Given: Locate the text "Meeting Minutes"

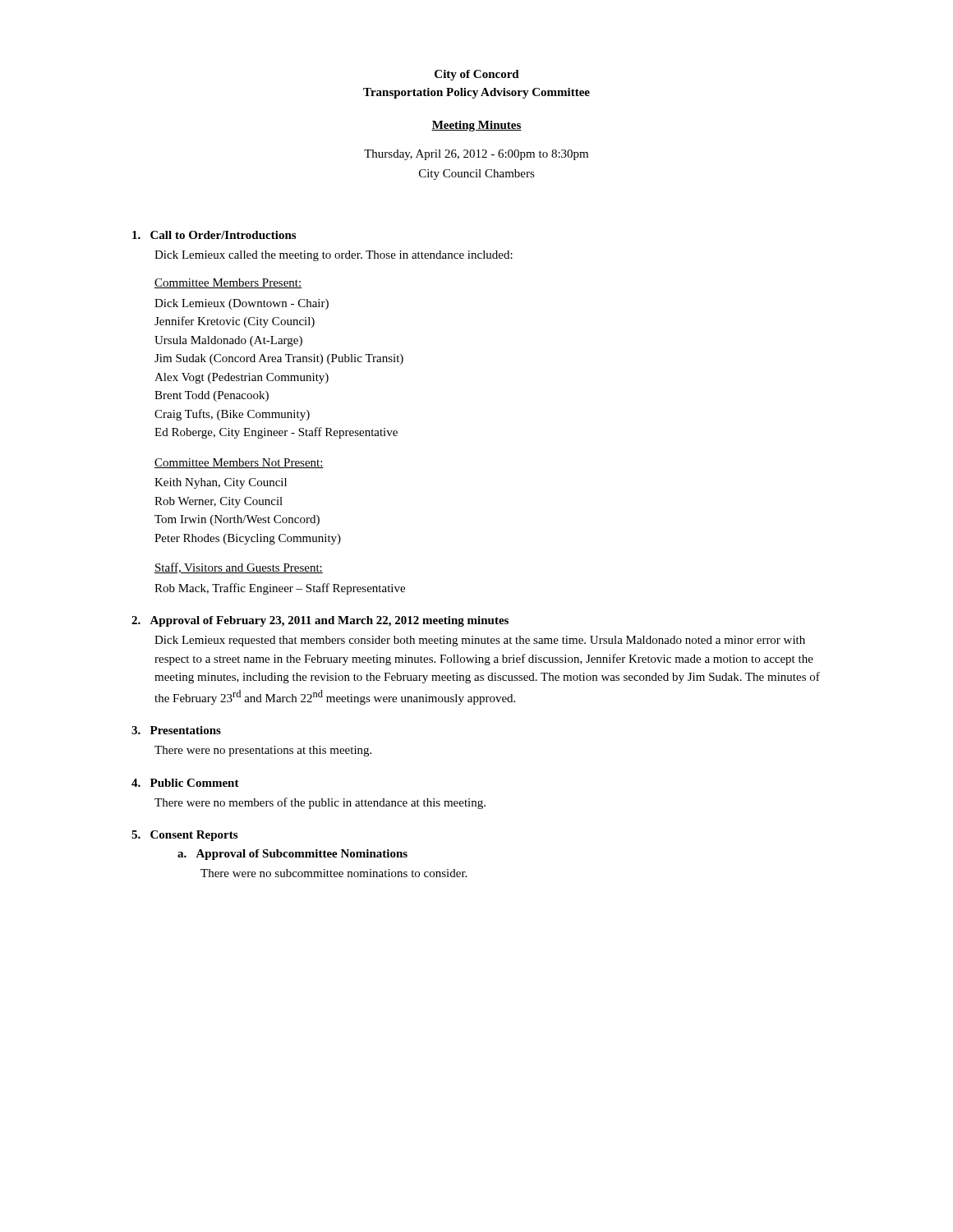Looking at the screenshot, I should point(476,124).
